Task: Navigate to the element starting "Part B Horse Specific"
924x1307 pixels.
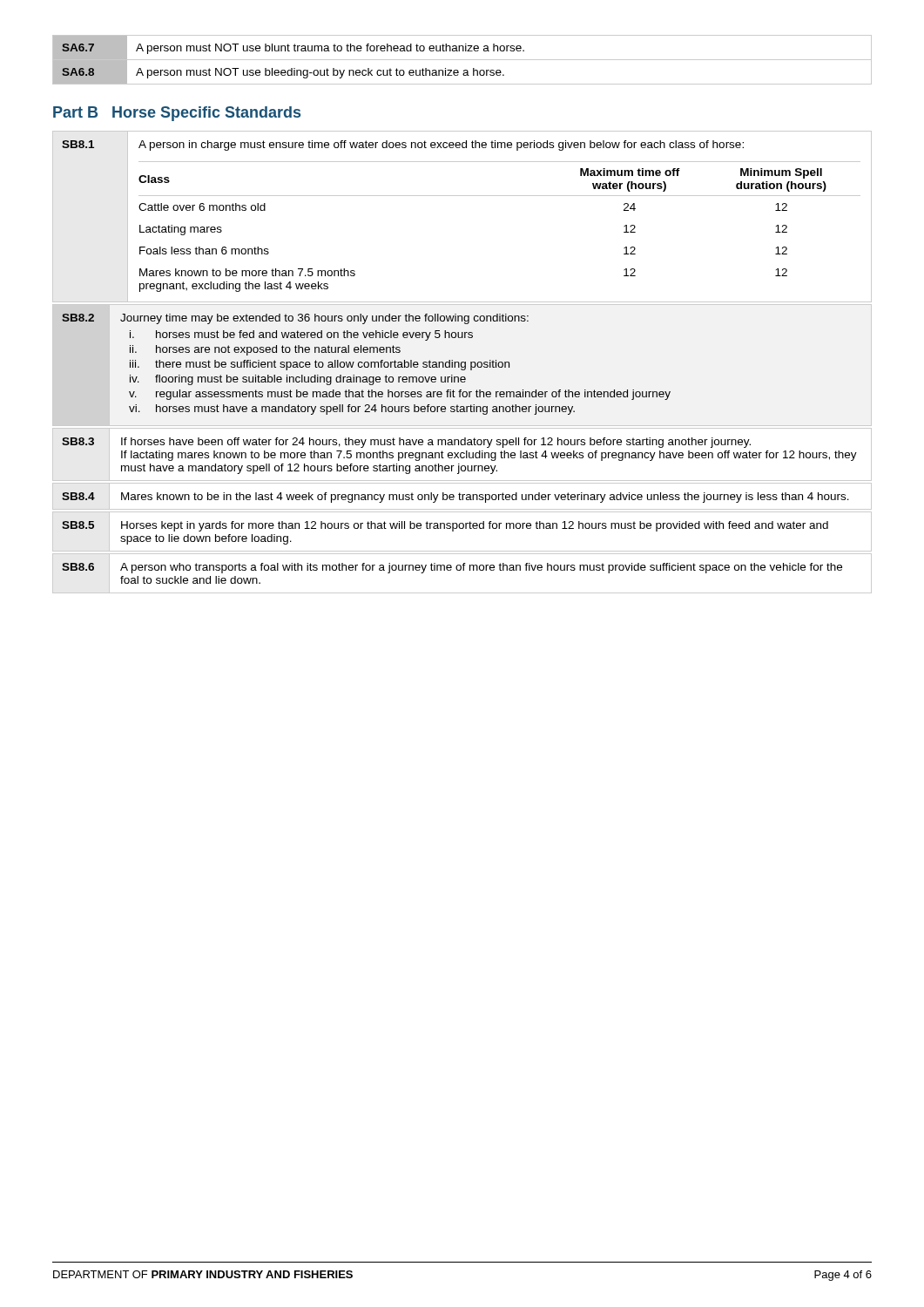Action: pos(177,112)
